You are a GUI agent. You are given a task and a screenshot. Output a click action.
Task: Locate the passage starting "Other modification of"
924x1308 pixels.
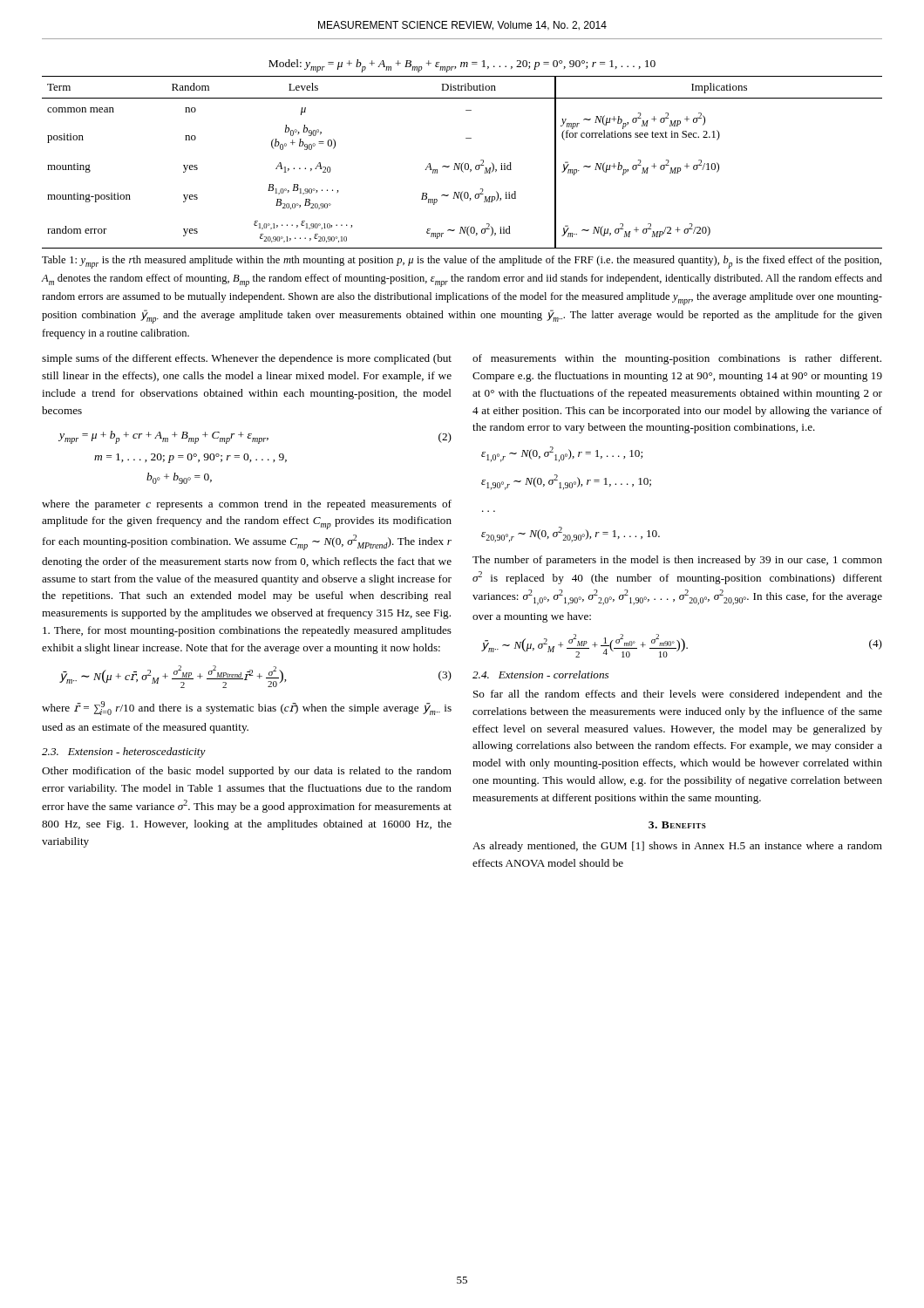pos(247,806)
